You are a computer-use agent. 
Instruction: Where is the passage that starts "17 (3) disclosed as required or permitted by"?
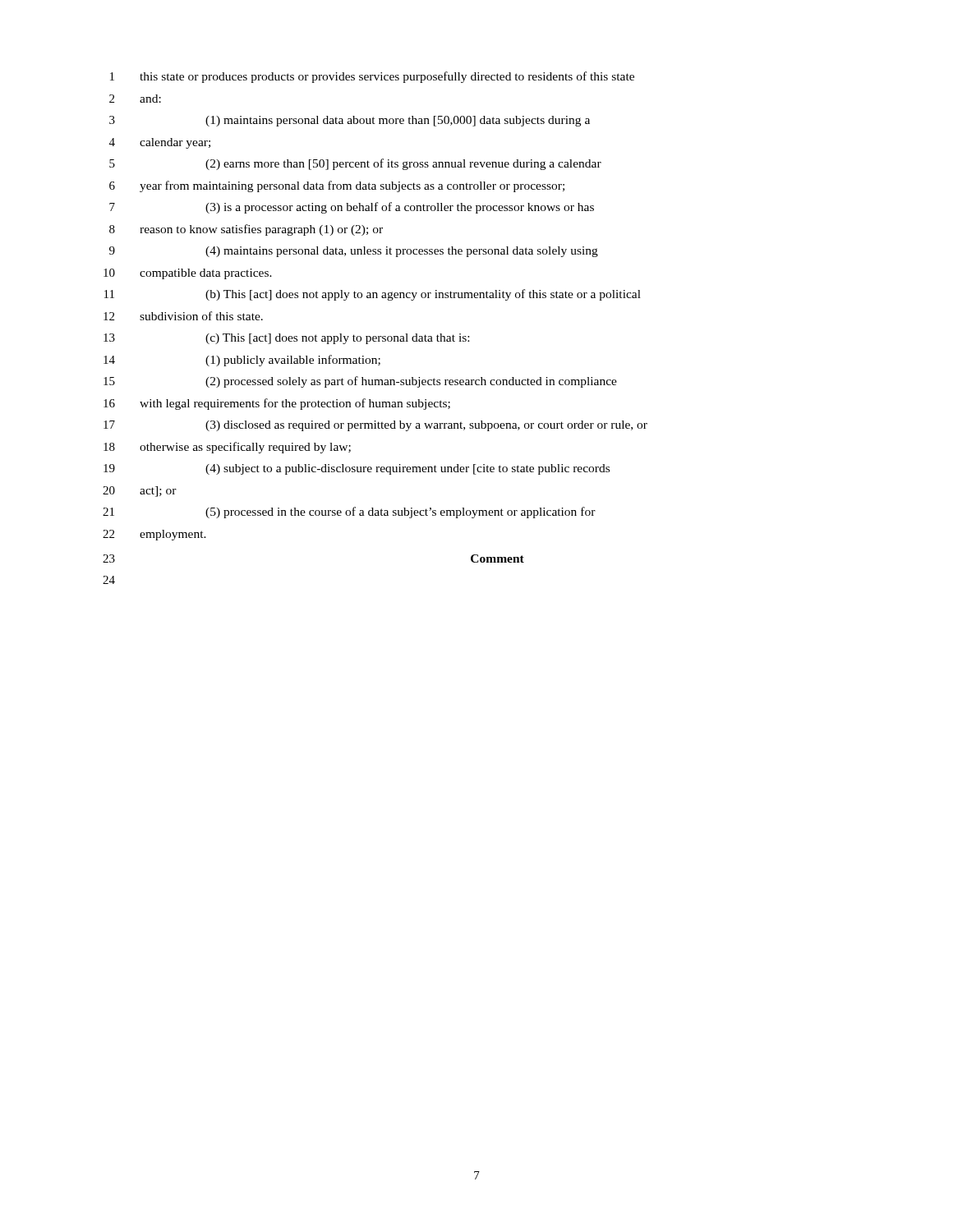tap(468, 425)
